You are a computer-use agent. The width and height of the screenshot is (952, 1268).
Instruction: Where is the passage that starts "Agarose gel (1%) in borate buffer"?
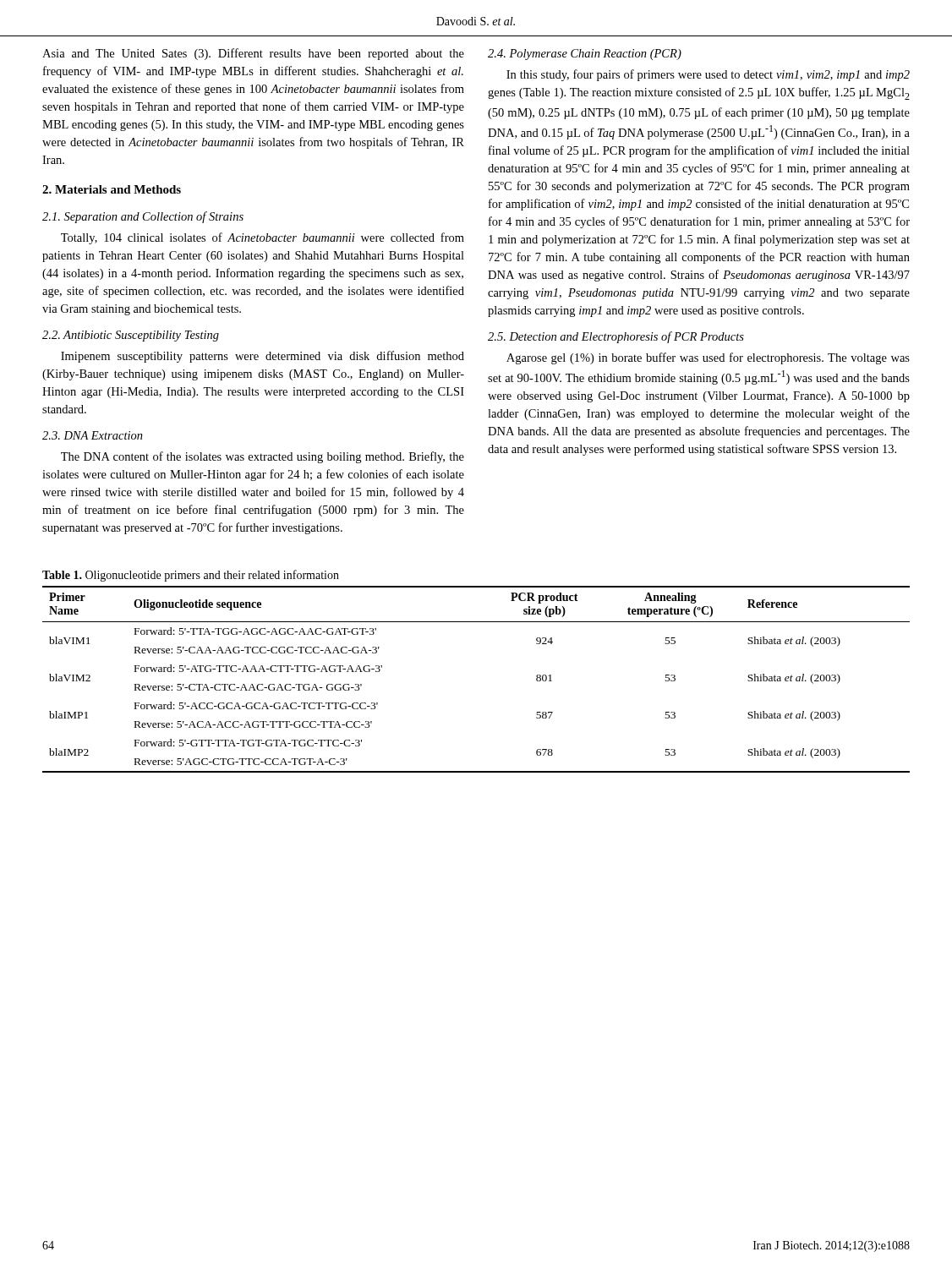699,404
